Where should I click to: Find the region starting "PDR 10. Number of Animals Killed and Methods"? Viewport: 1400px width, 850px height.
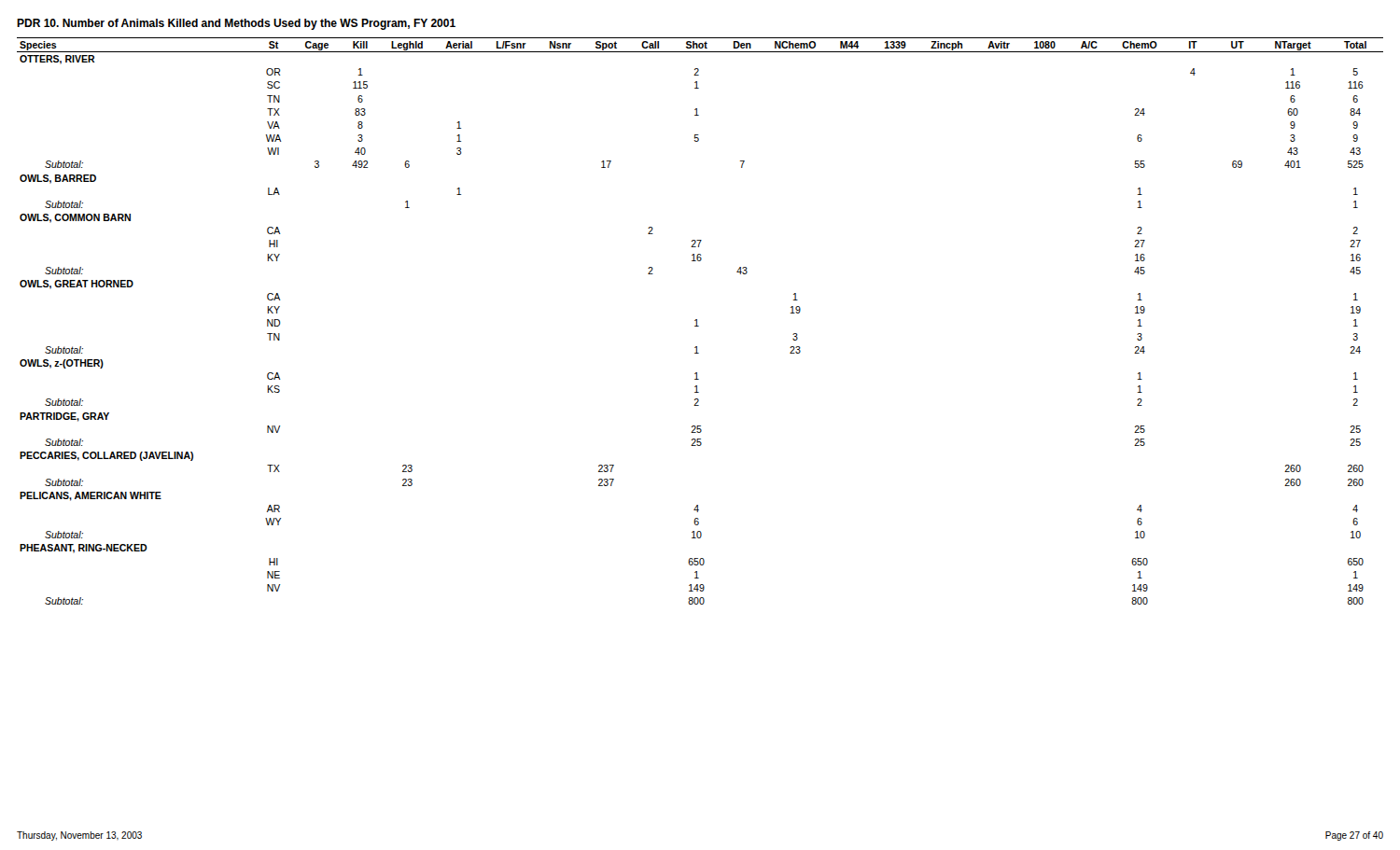point(236,23)
